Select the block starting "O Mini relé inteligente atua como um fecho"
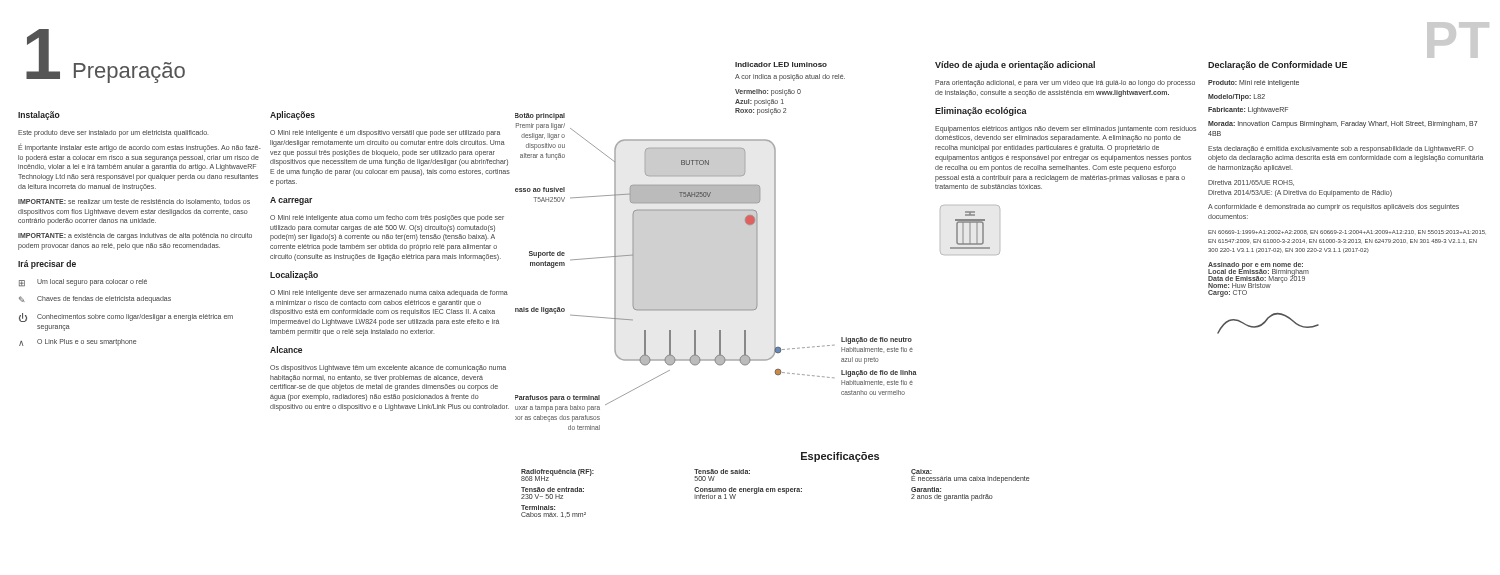 [390, 237]
